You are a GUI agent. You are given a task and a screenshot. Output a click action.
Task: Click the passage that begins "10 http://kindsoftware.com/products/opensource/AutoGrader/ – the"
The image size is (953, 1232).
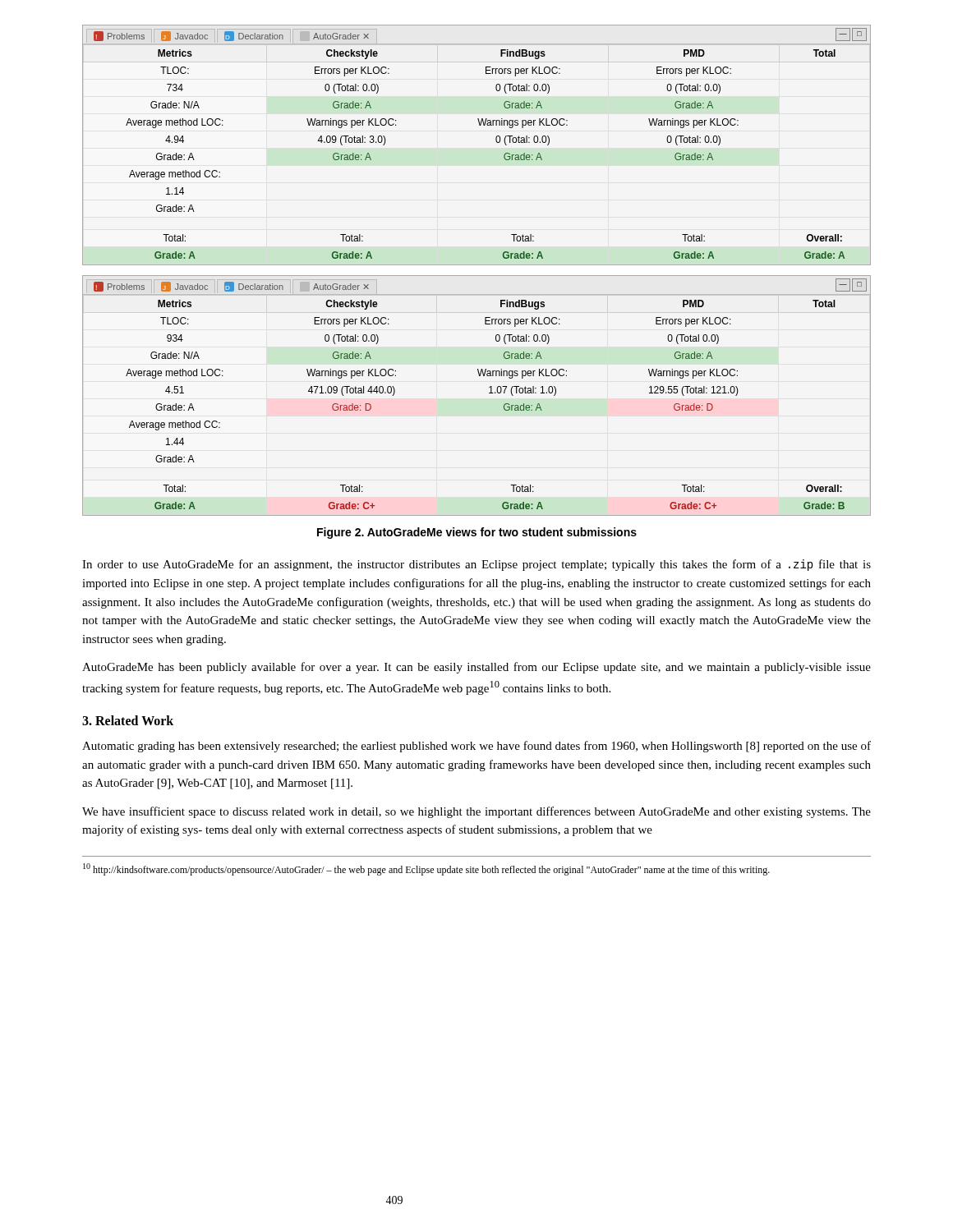426,868
